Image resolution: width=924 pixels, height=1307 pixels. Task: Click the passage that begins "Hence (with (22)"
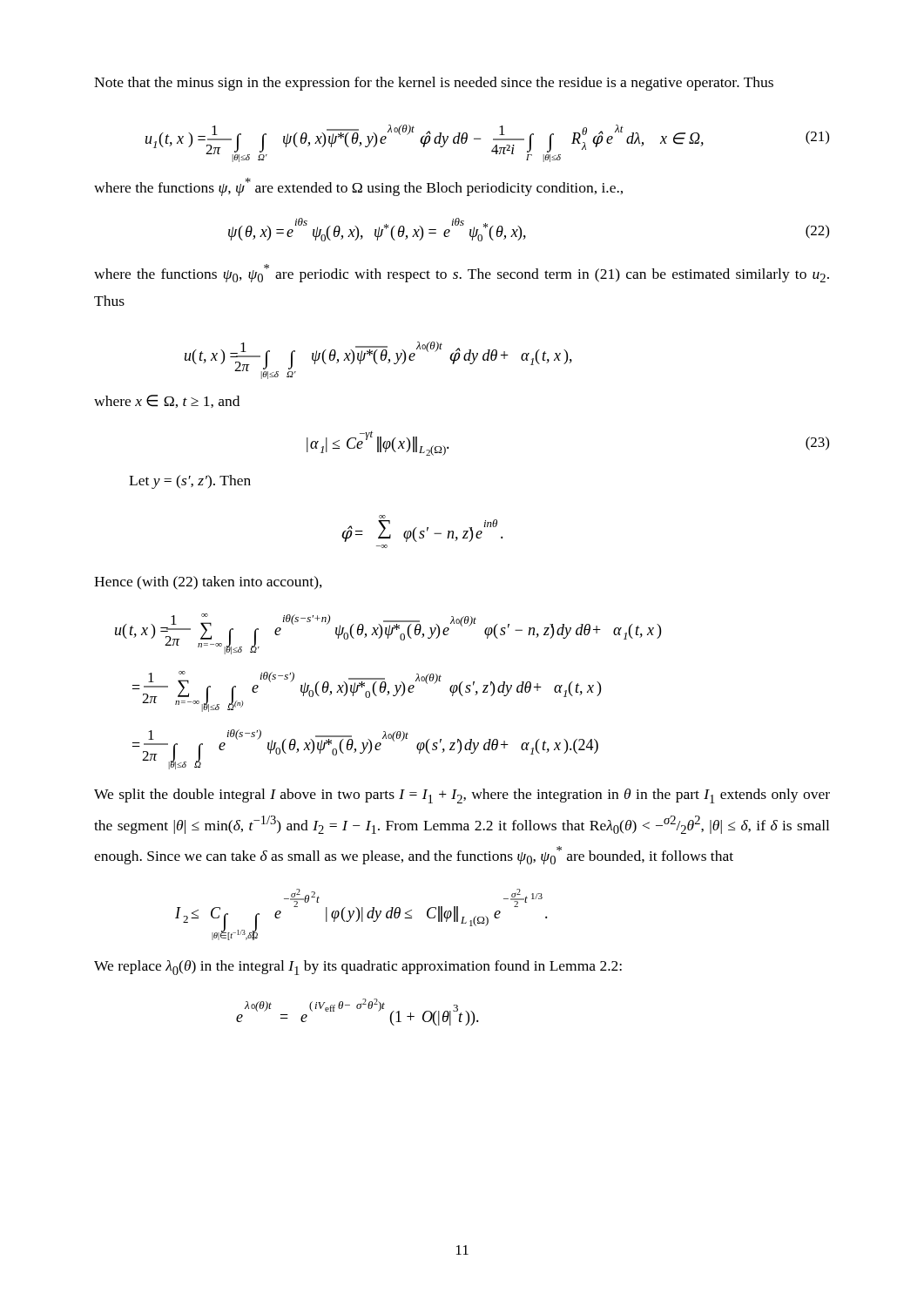pyautogui.click(x=208, y=581)
